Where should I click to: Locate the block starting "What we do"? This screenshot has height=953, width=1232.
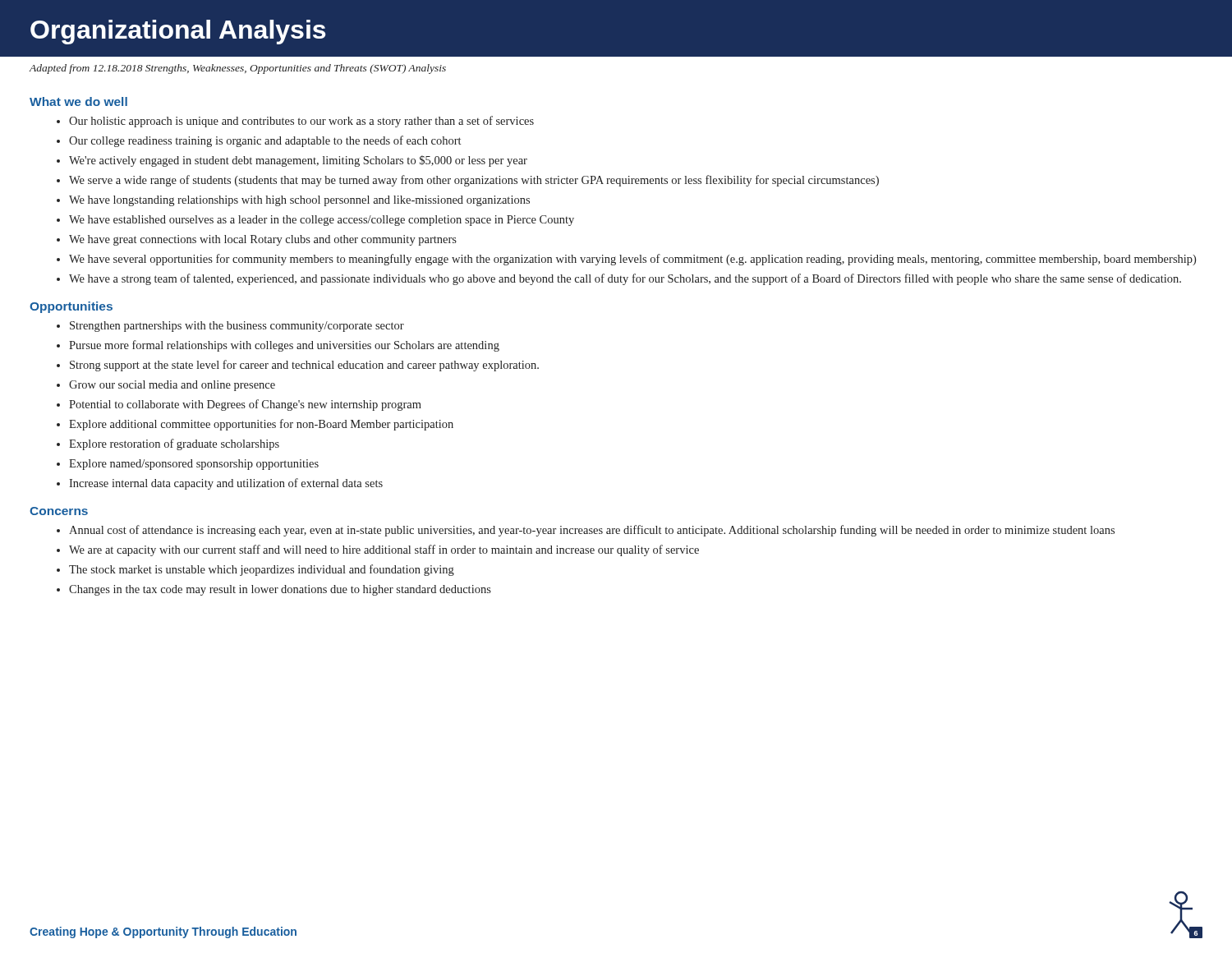tap(79, 101)
